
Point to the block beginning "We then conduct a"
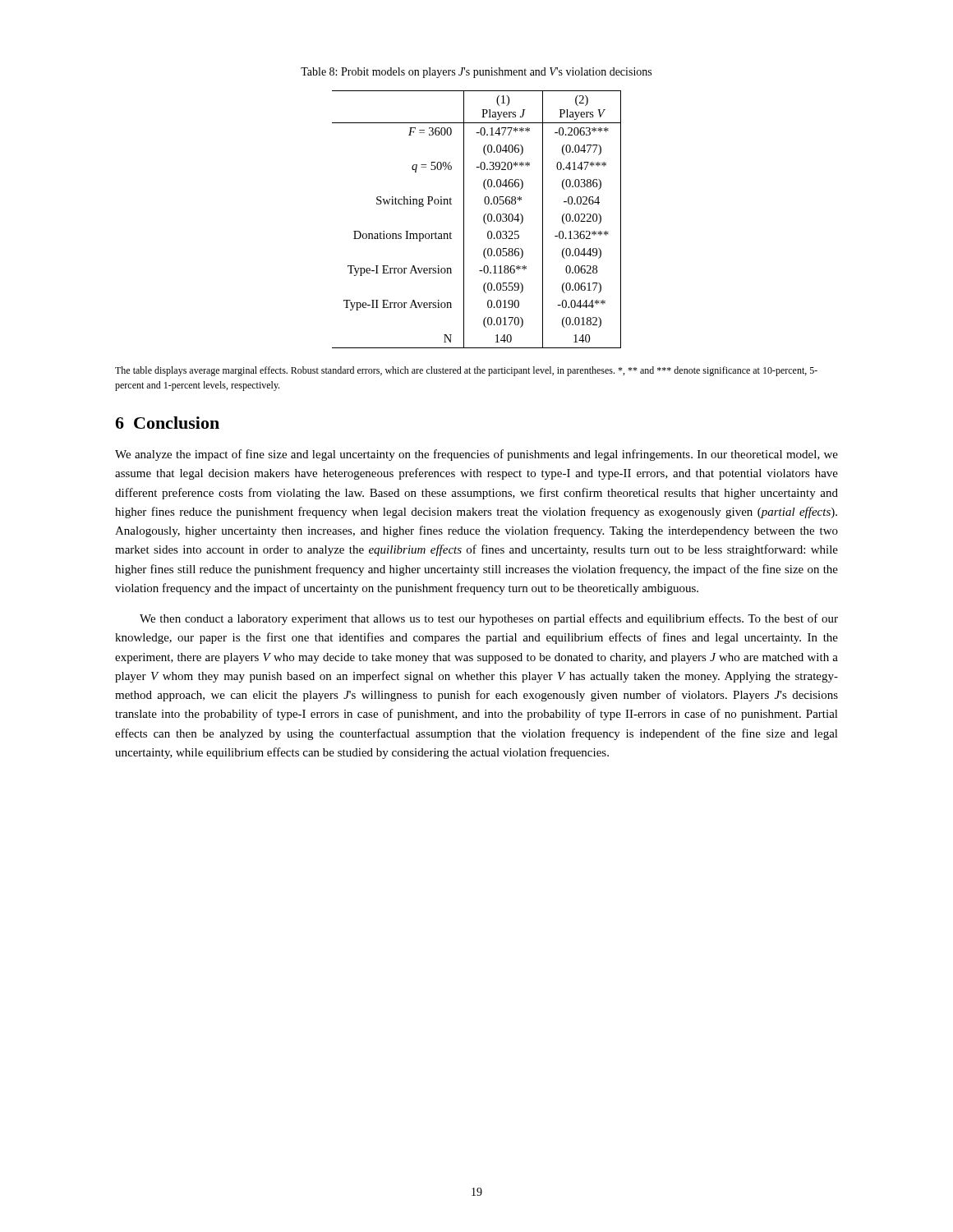pyautogui.click(x=476, y=685)
